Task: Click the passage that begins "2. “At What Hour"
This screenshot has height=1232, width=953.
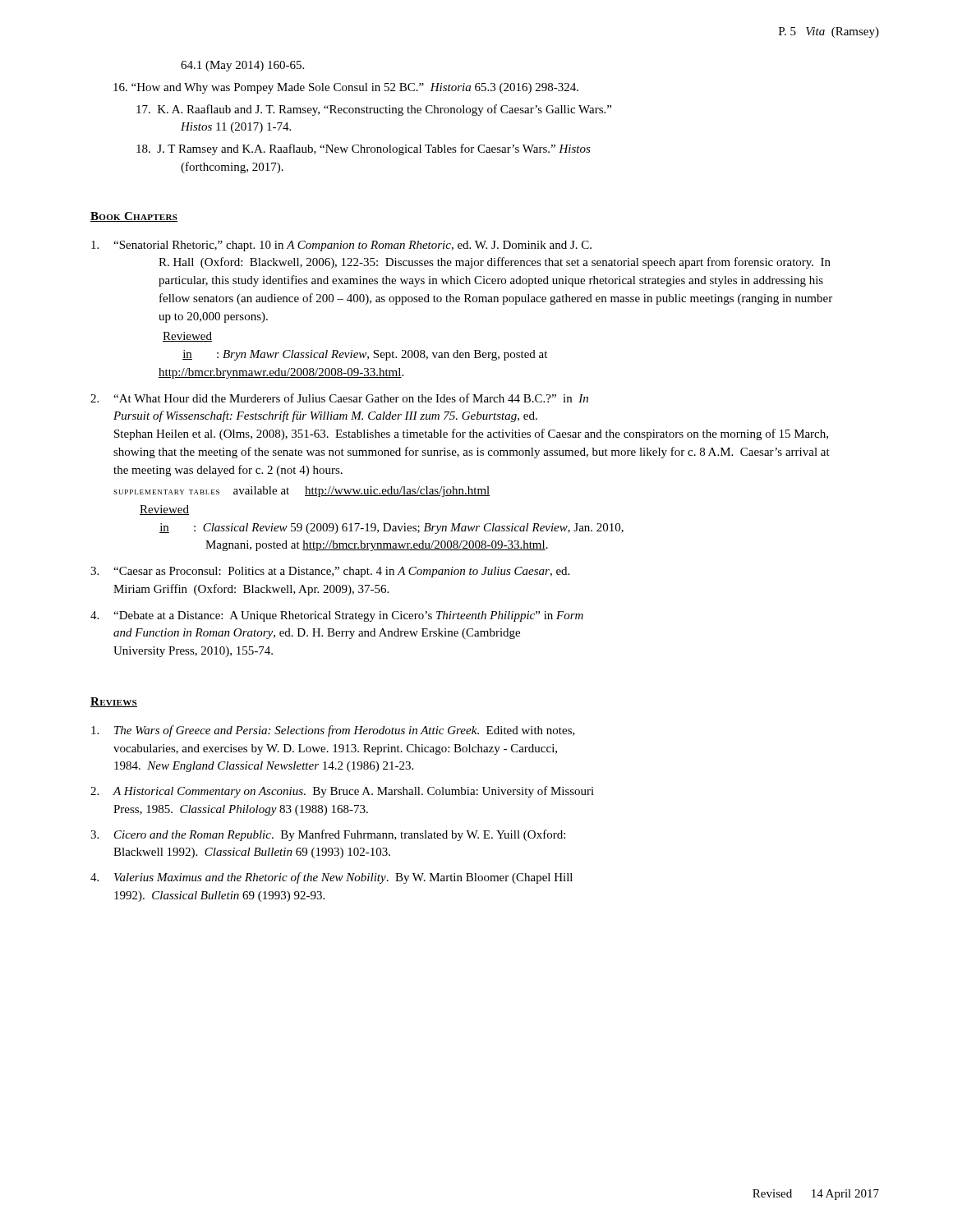Action: 339,398
